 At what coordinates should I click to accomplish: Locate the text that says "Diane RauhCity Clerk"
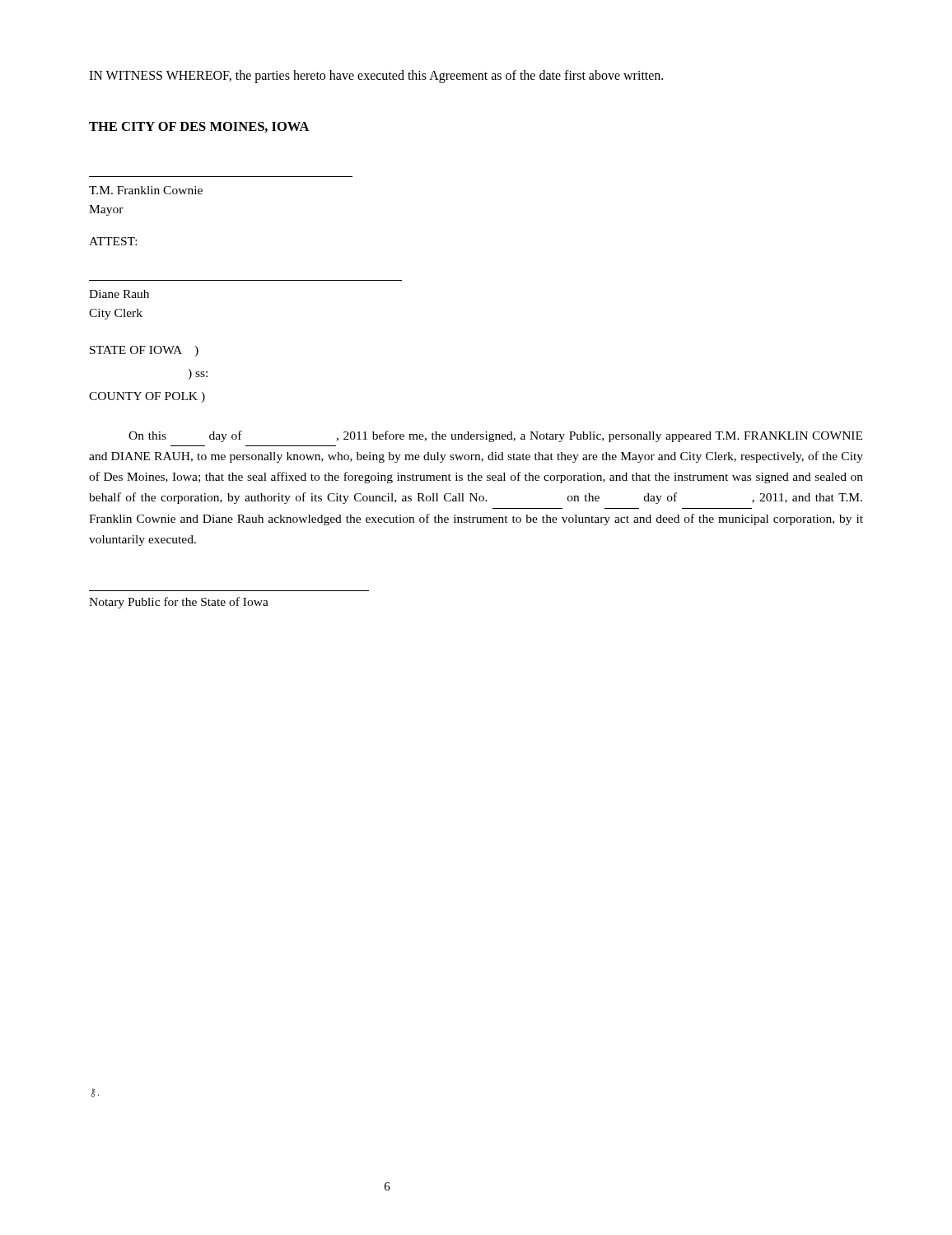(119, 294)
